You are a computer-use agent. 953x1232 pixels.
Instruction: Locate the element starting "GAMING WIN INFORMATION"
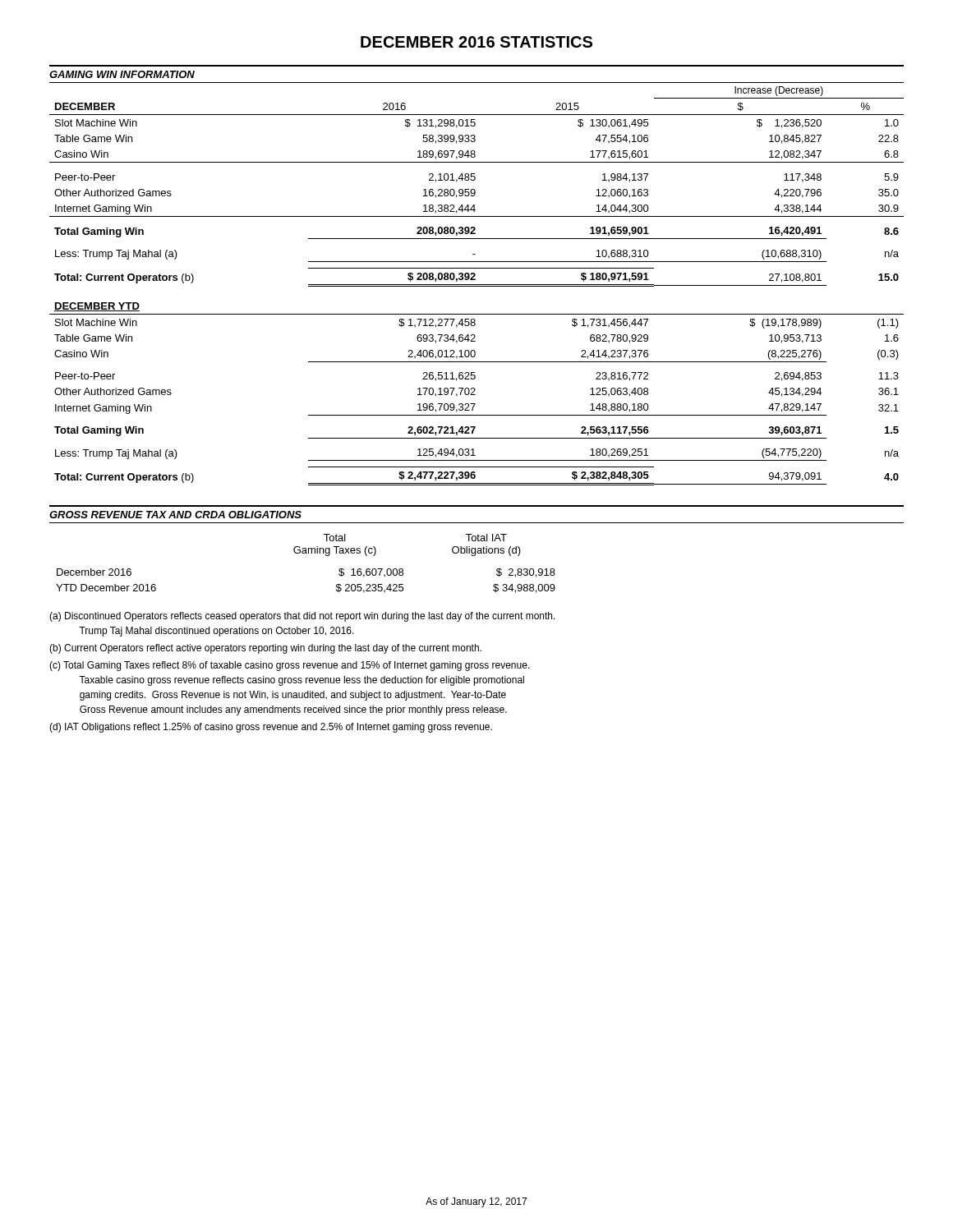[x=122, y=74]
